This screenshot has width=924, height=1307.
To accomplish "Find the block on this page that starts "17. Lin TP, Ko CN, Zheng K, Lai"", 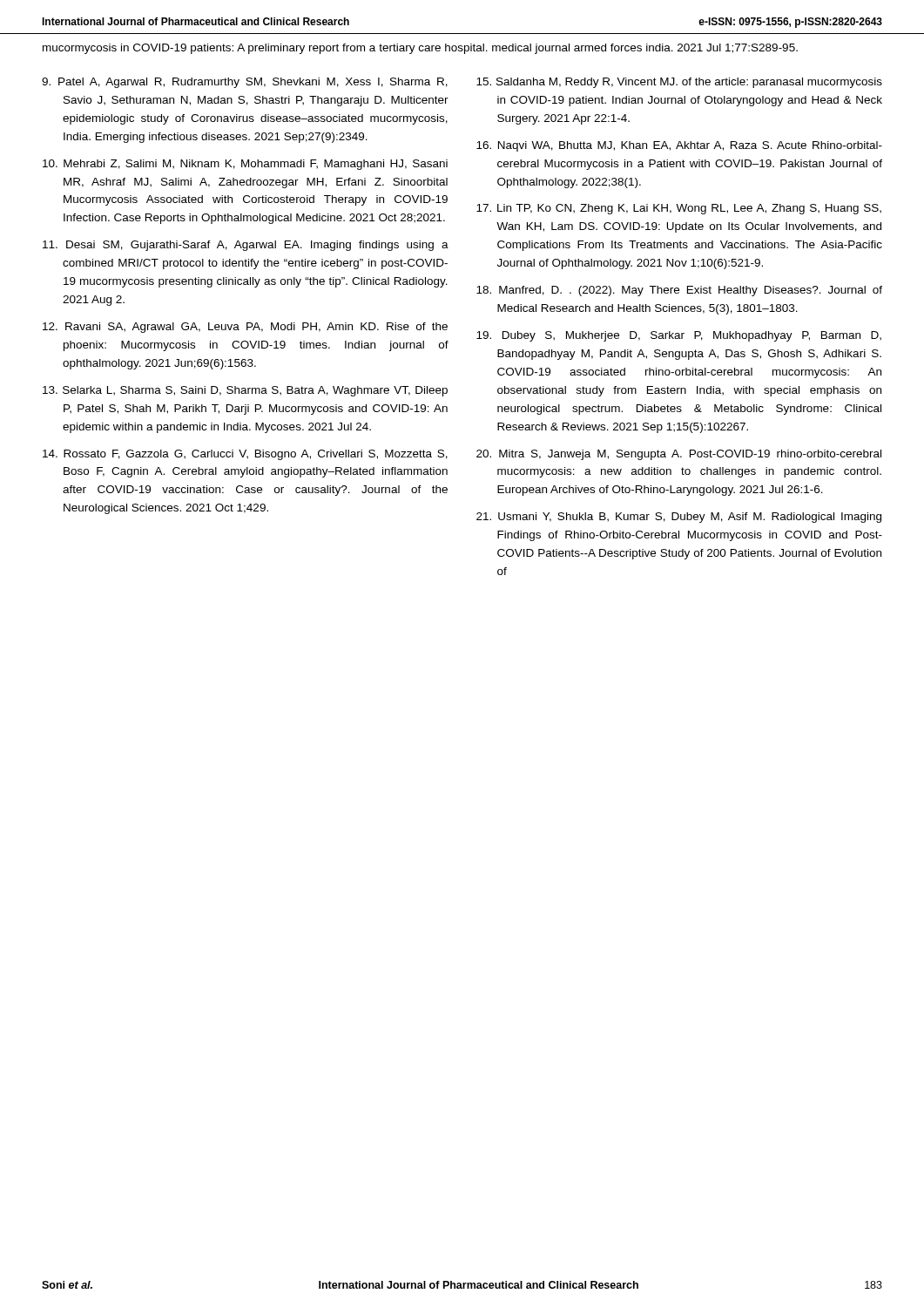I will click(x=679, y=236).
